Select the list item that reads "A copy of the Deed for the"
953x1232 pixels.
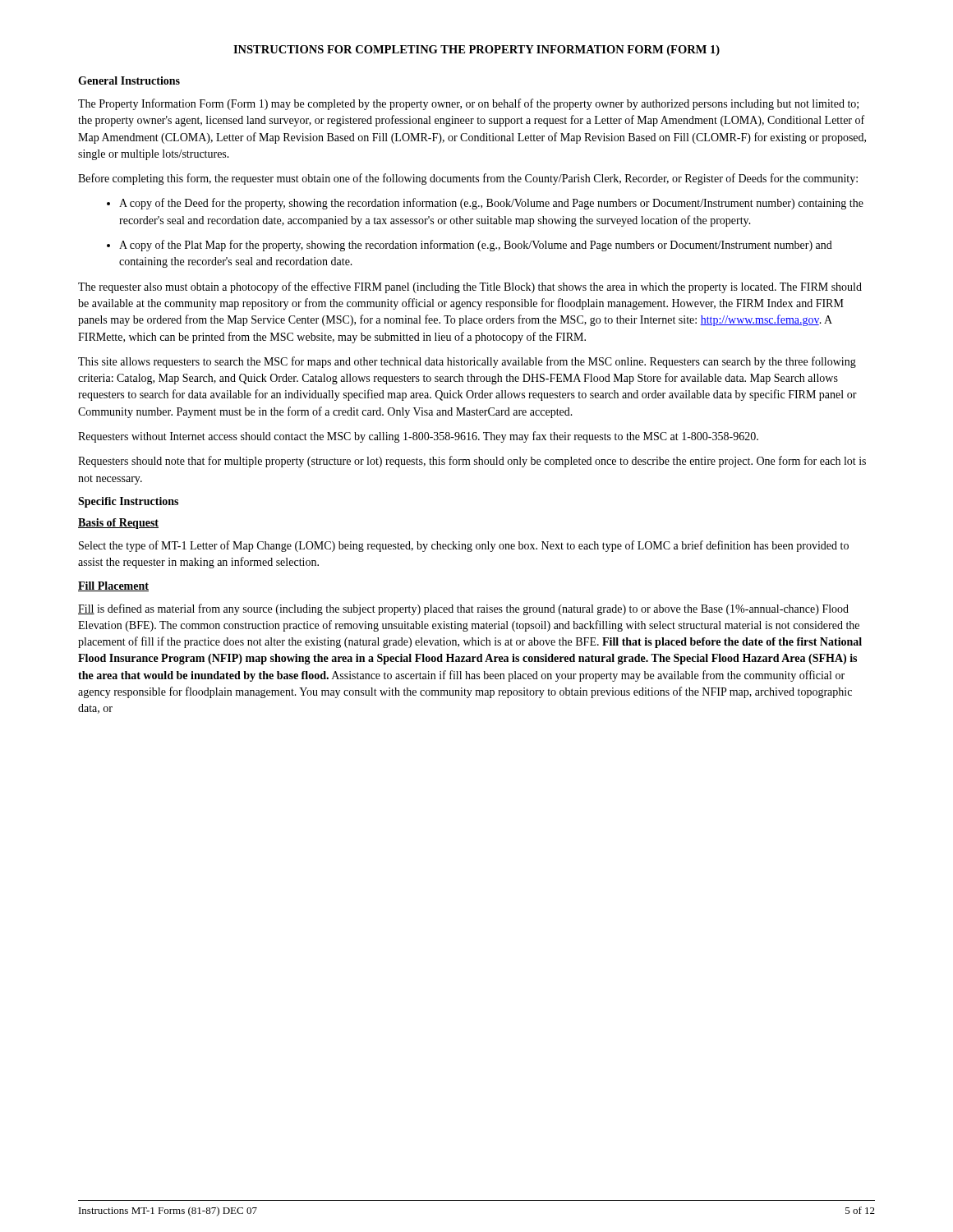coord(497,213)
